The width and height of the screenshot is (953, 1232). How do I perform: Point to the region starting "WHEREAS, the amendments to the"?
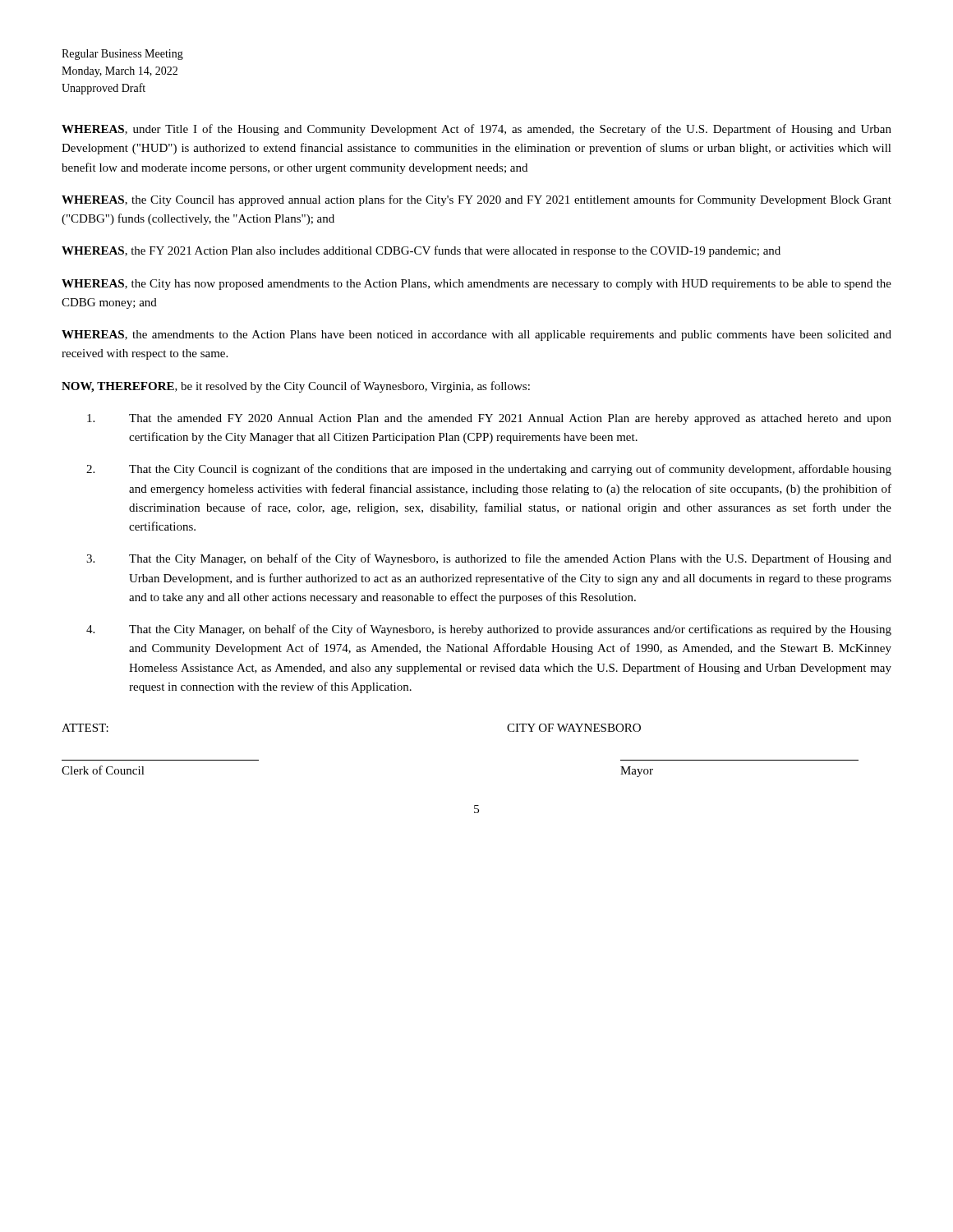[x=476, y=344]
